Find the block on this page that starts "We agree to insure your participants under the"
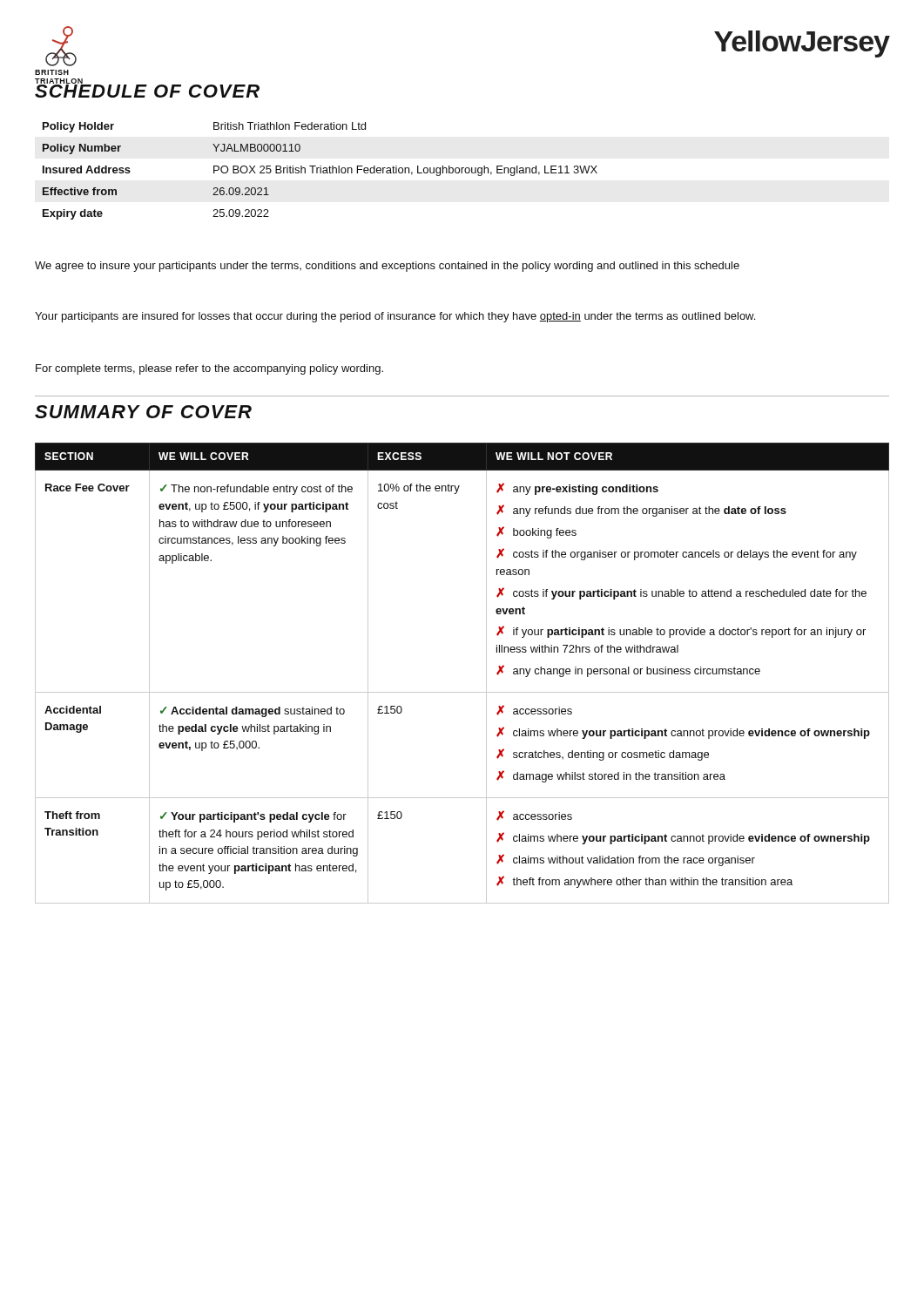Image resolution: width=924 pixels, height=1307 pixels. [387, 265]
